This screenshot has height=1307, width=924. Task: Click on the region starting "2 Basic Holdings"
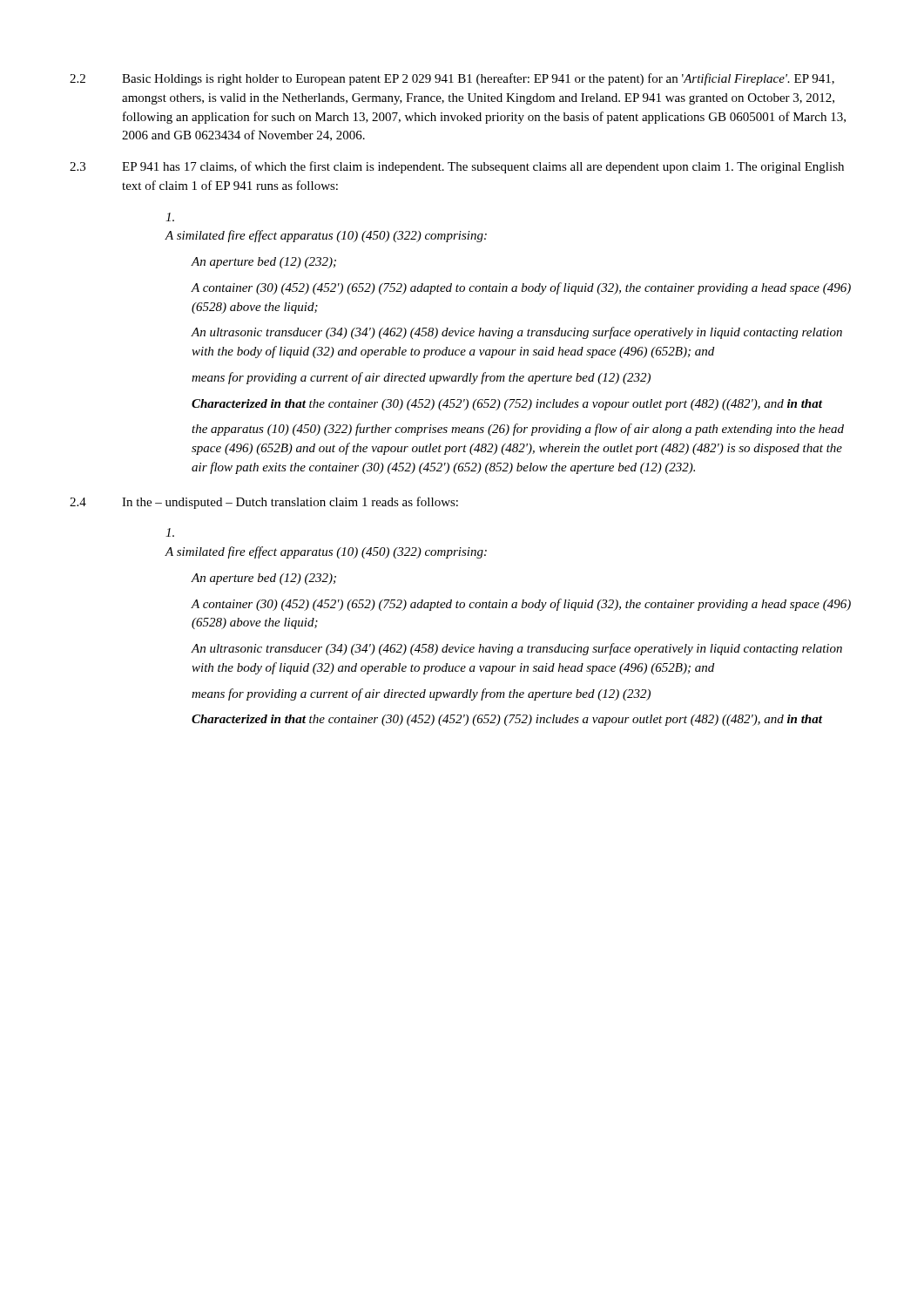tap(462, 108)
